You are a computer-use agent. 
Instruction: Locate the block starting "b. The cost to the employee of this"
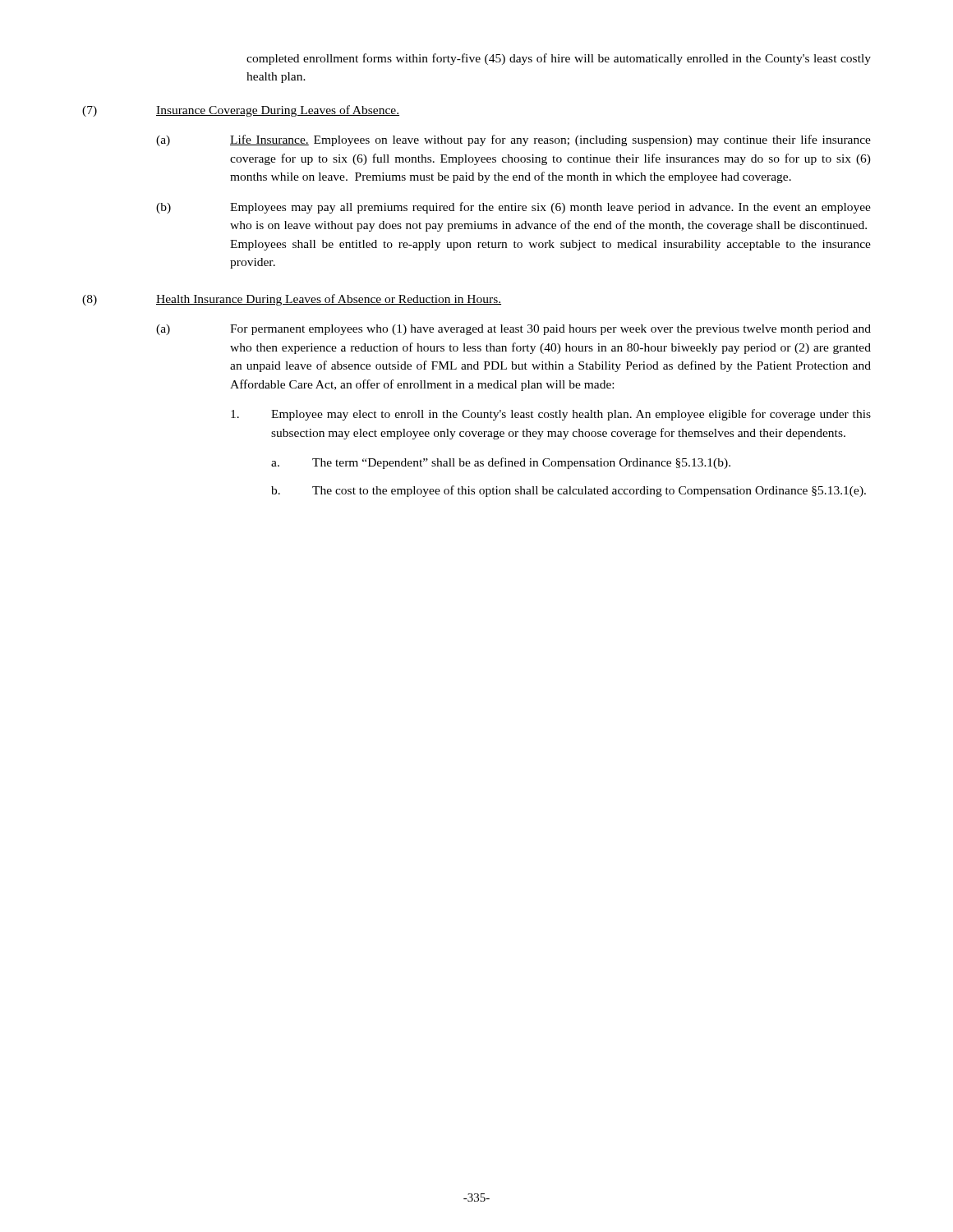pos(571,491)
